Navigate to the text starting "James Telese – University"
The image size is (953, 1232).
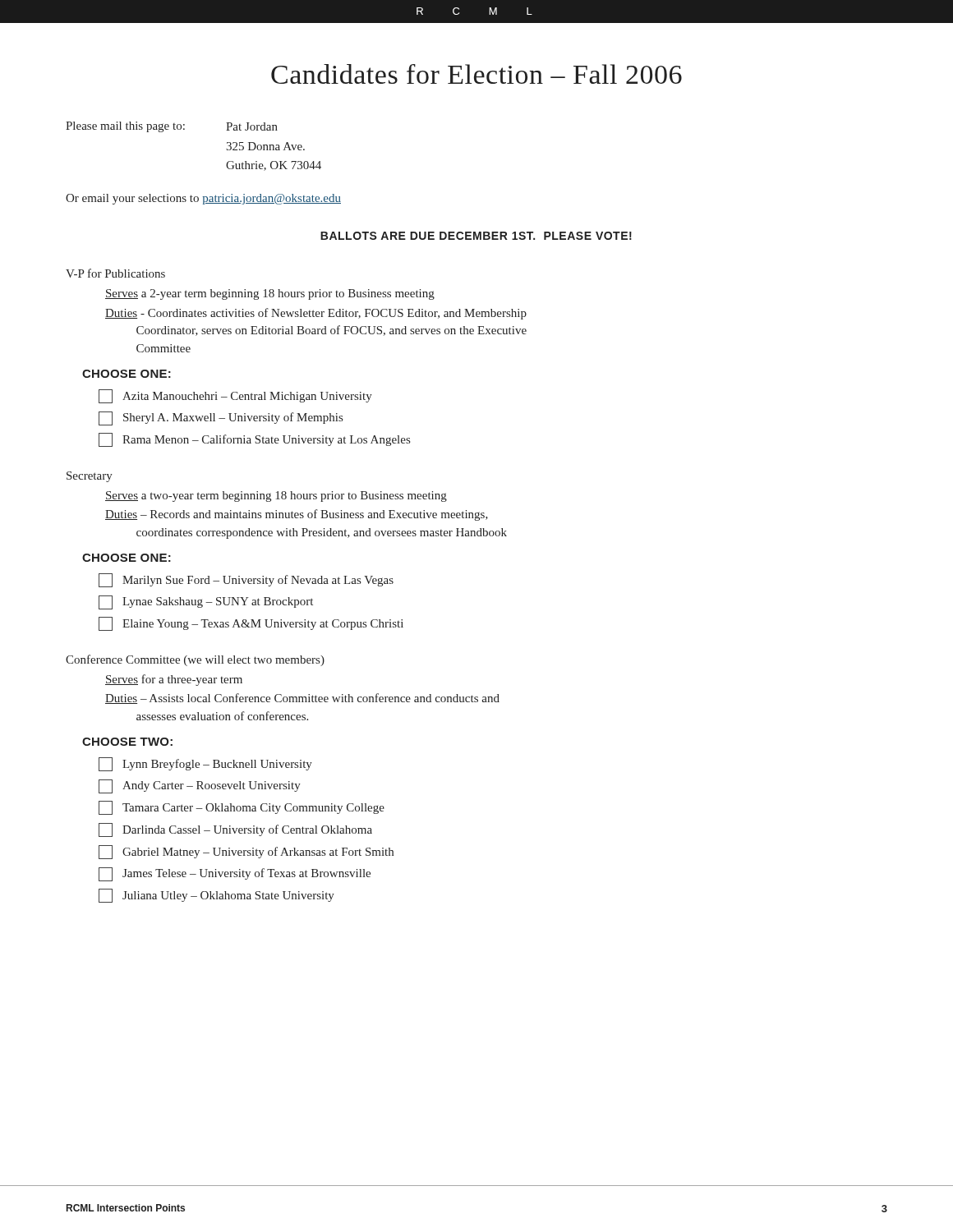(x=235, y=874)
